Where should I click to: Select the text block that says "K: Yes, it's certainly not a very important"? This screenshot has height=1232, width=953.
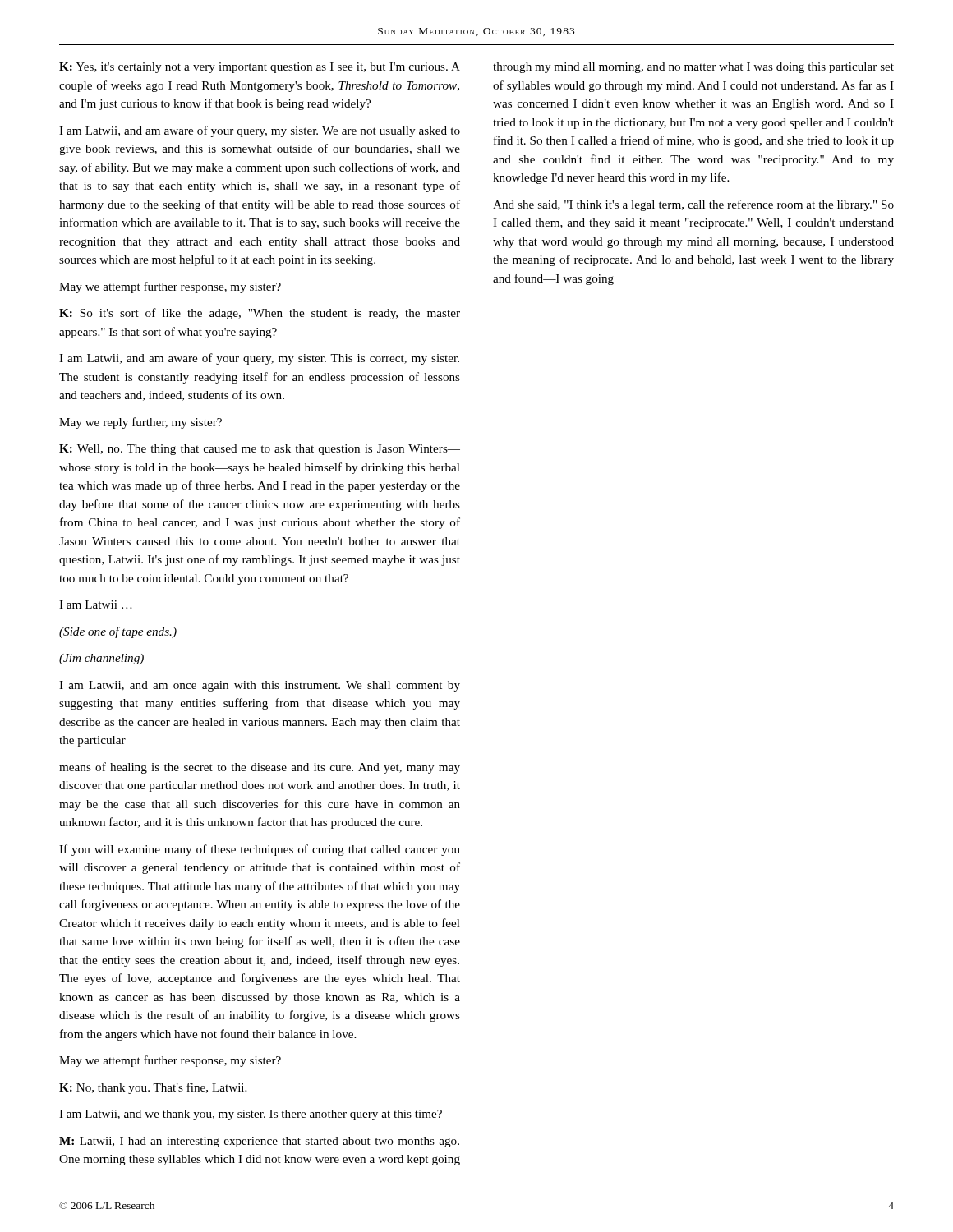[x=260, y=85]
